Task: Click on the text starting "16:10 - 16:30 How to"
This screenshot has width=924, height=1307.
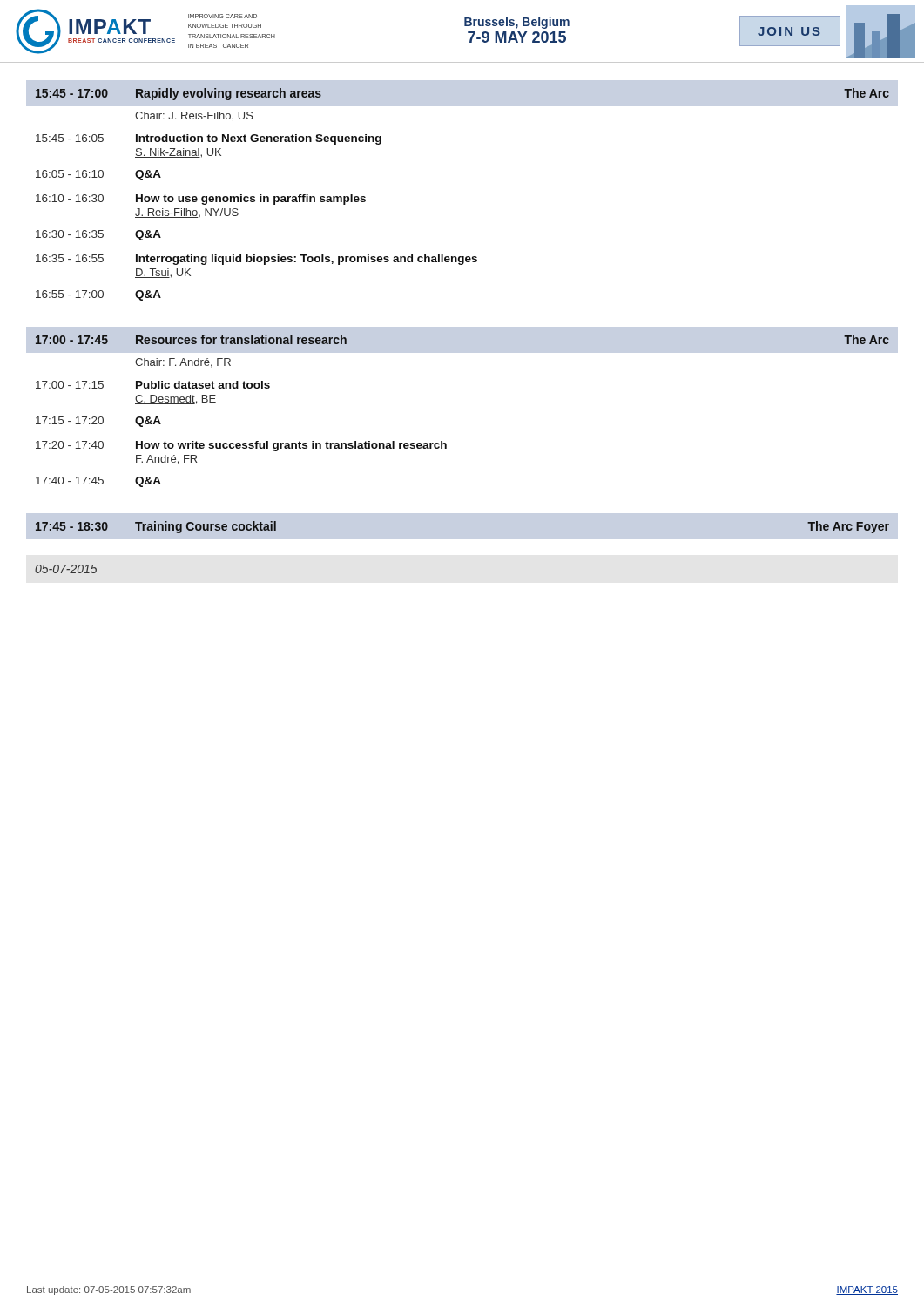Action: (201, 200)
